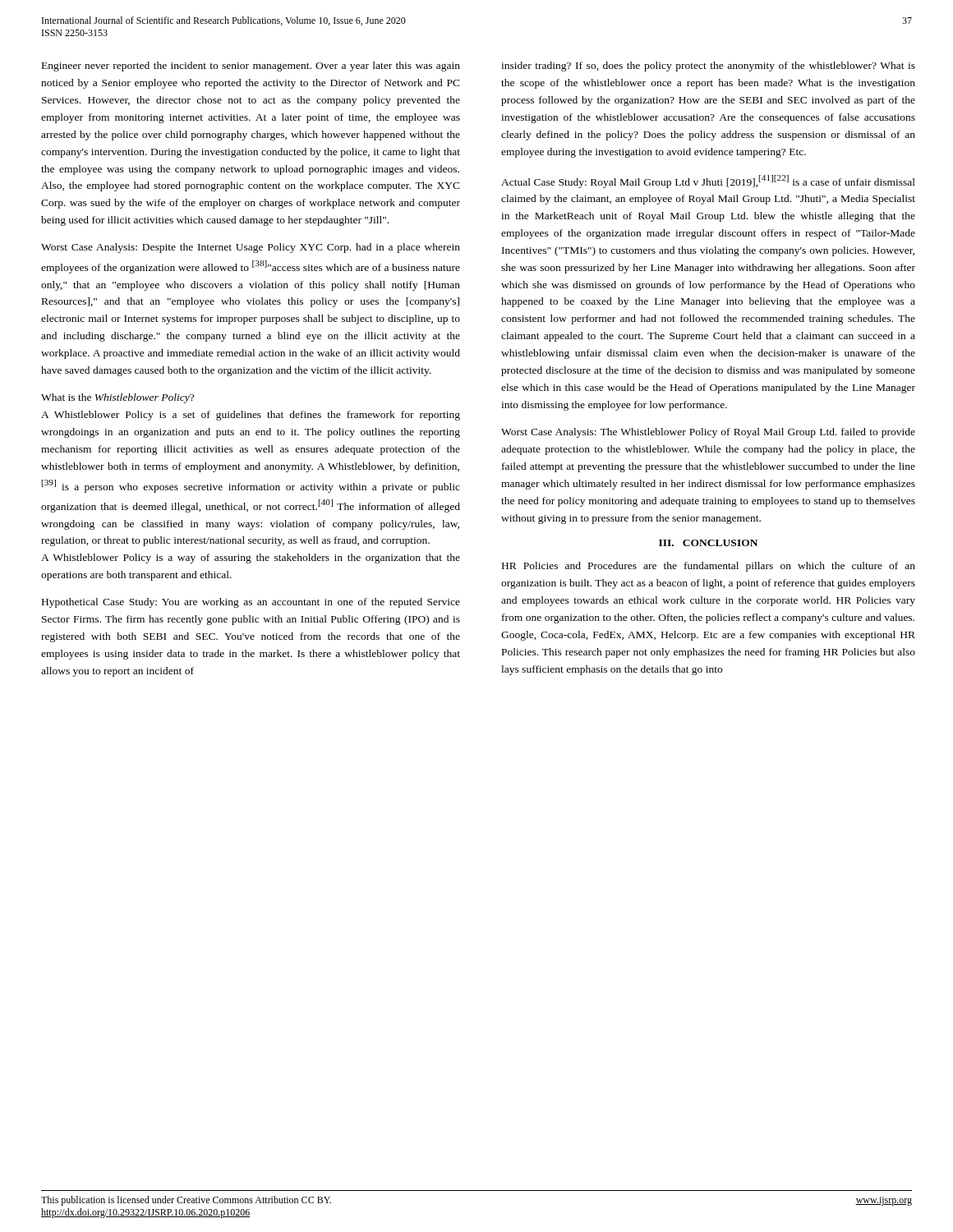Viewport: 953px width, 1232px height.
Task: Click on the region starting "insider trading? If so, does"
Action: (x=708, y=108)
